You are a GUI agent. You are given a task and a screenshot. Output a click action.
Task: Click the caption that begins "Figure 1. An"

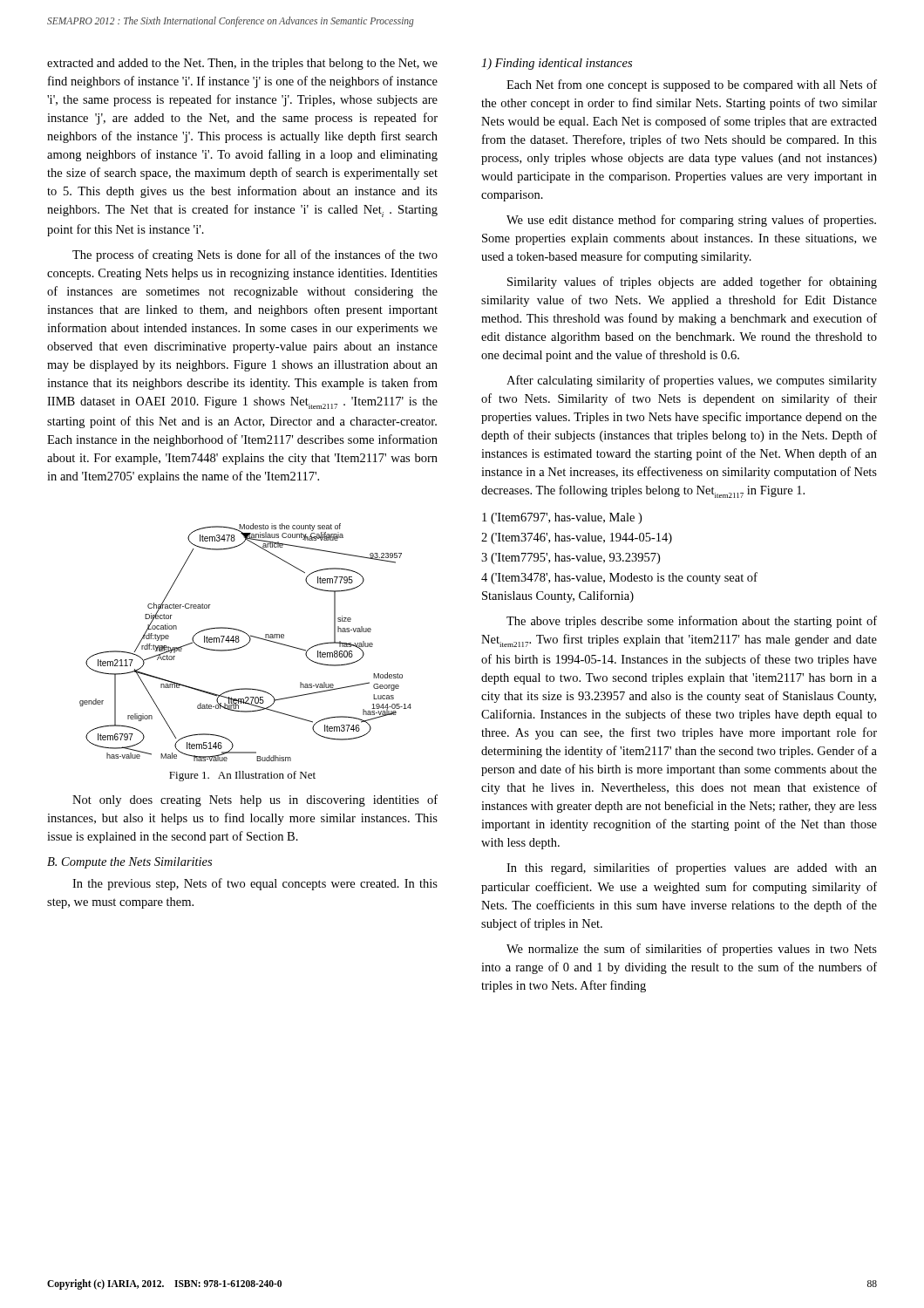coord(242,775)
